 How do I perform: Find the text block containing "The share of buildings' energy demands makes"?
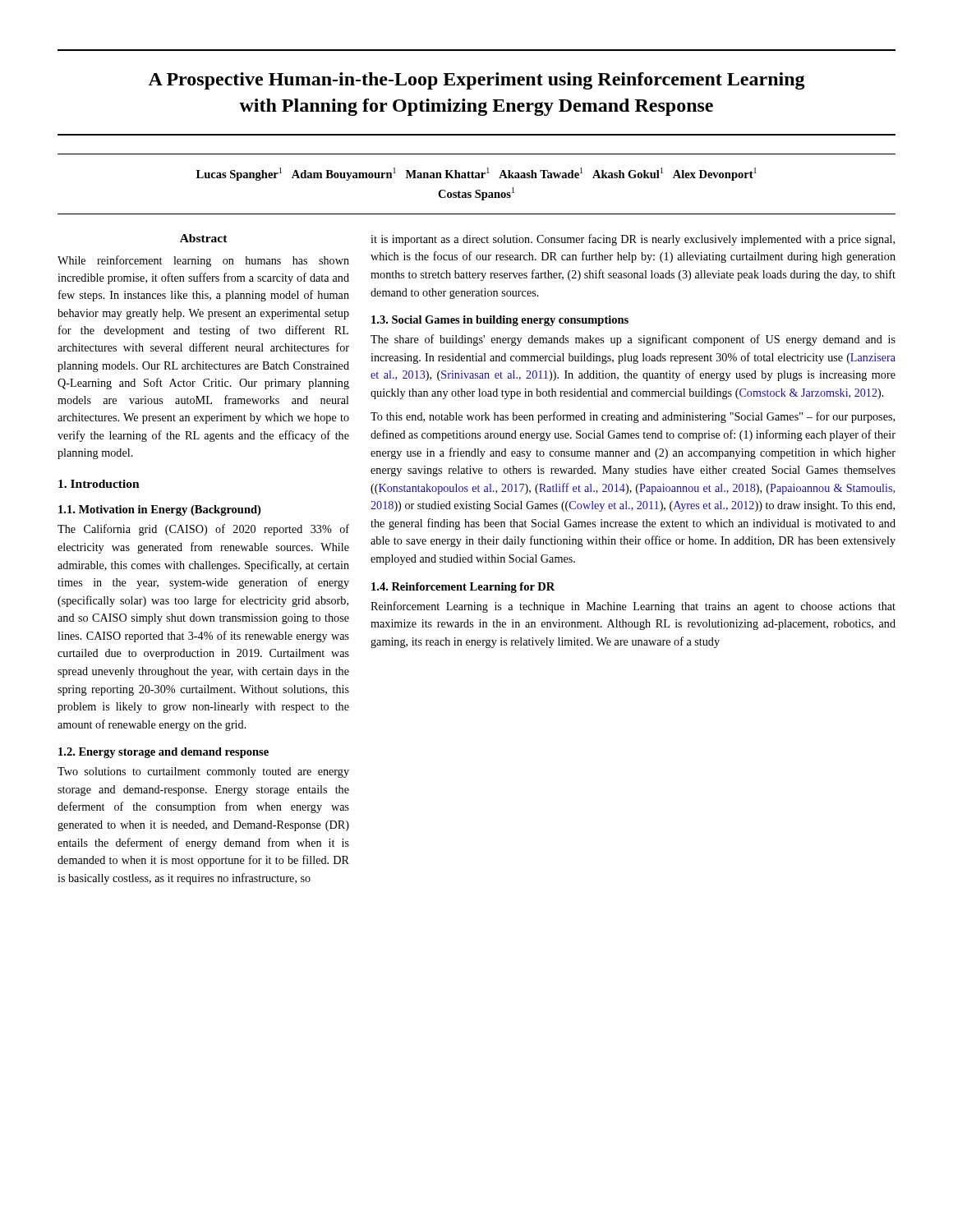[x=633, y=366]
